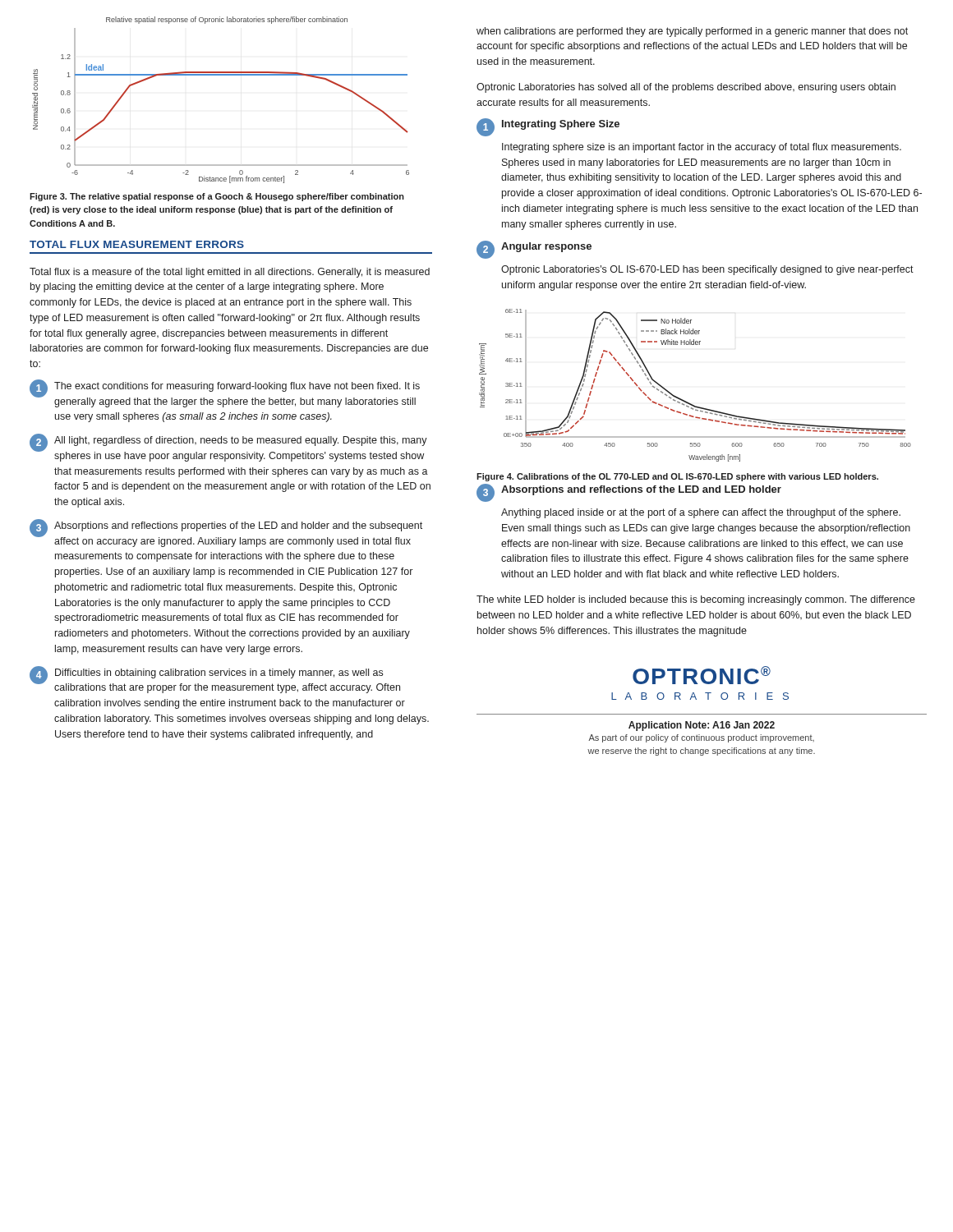The width and height of the screenshot is (953, 1232).
Task: Find the logo
Action: click(x=702, y=683)
